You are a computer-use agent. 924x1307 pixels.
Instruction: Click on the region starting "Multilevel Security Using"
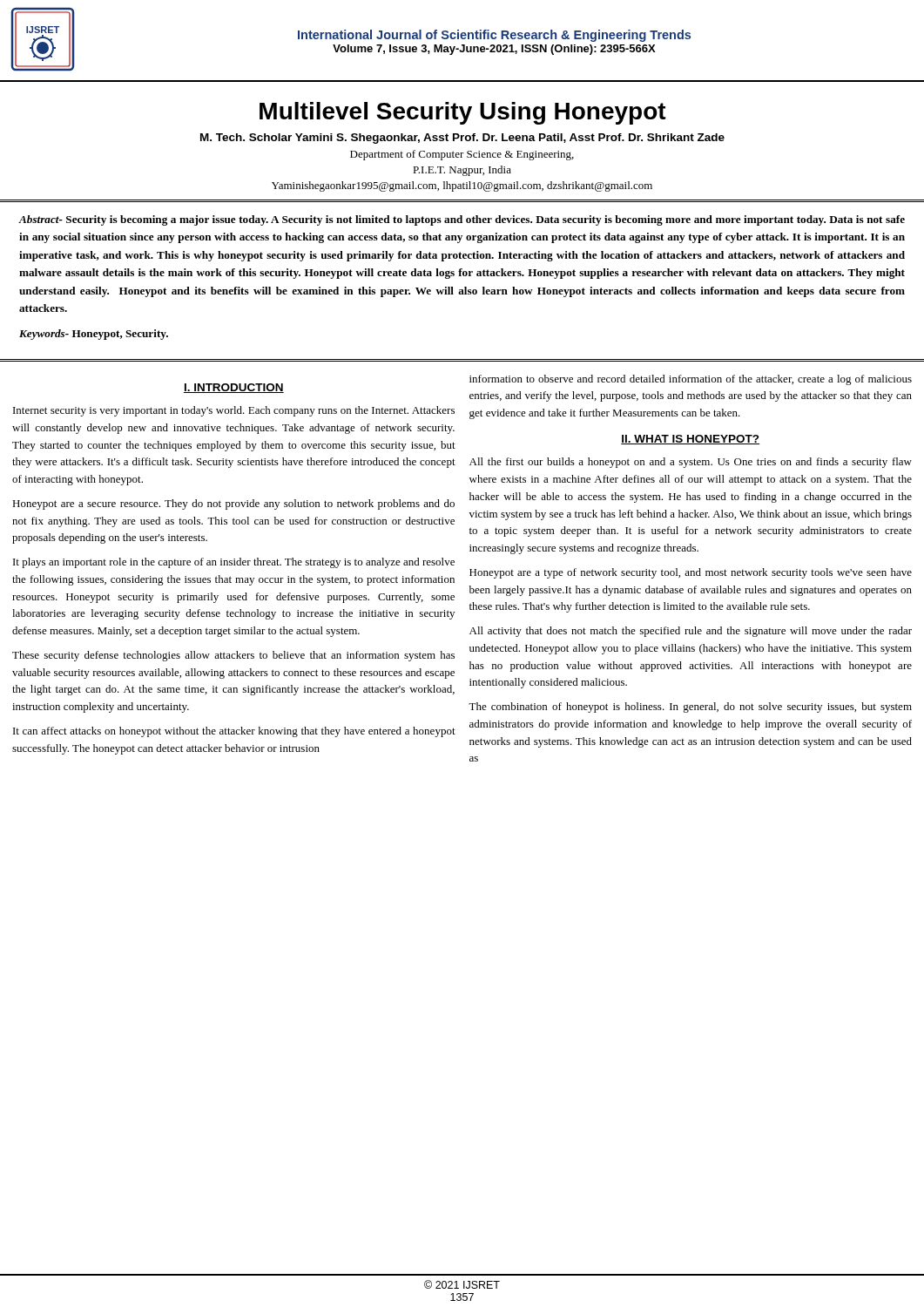pos(462,145)
